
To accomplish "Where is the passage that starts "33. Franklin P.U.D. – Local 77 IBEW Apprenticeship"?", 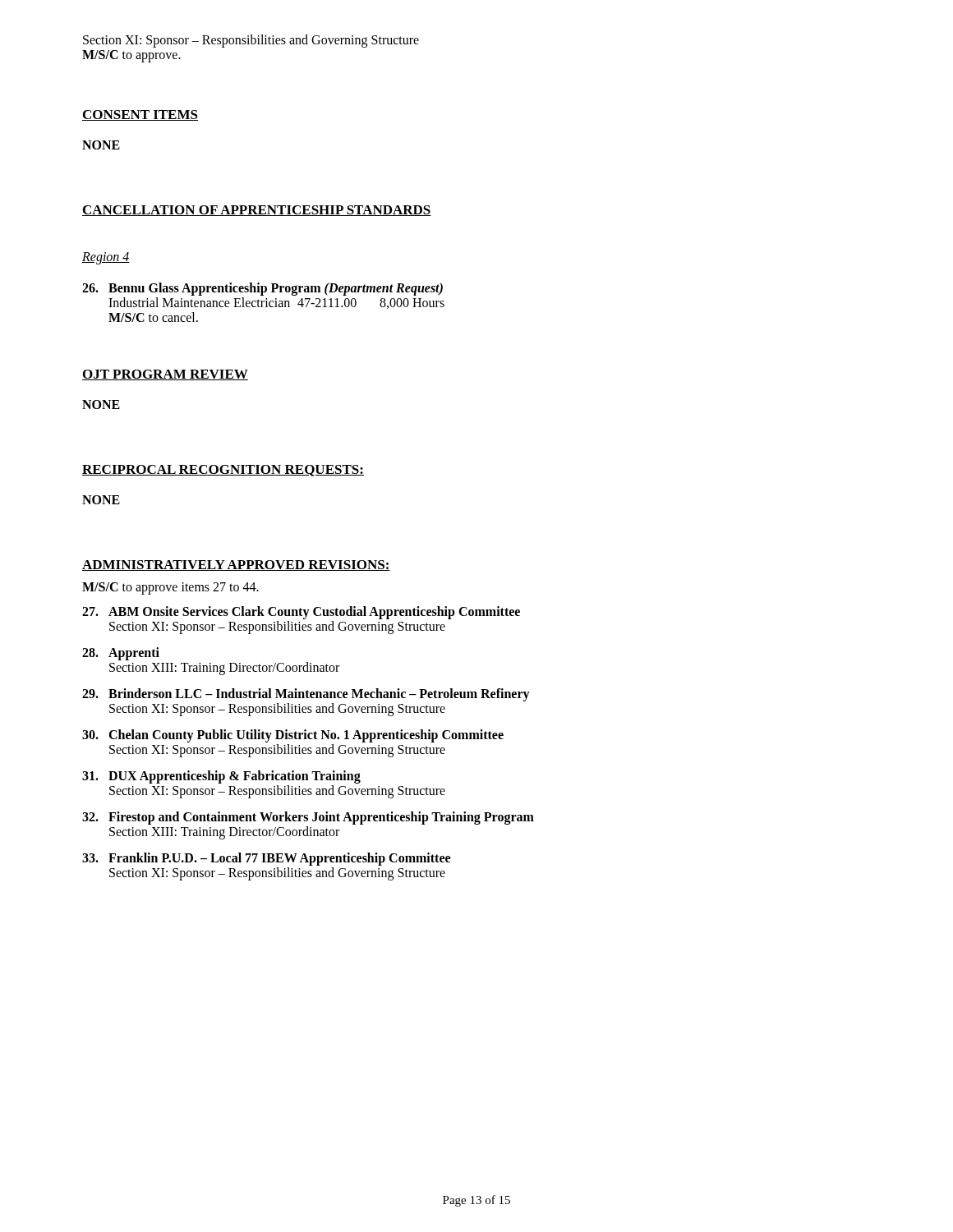I will point(266,859).
